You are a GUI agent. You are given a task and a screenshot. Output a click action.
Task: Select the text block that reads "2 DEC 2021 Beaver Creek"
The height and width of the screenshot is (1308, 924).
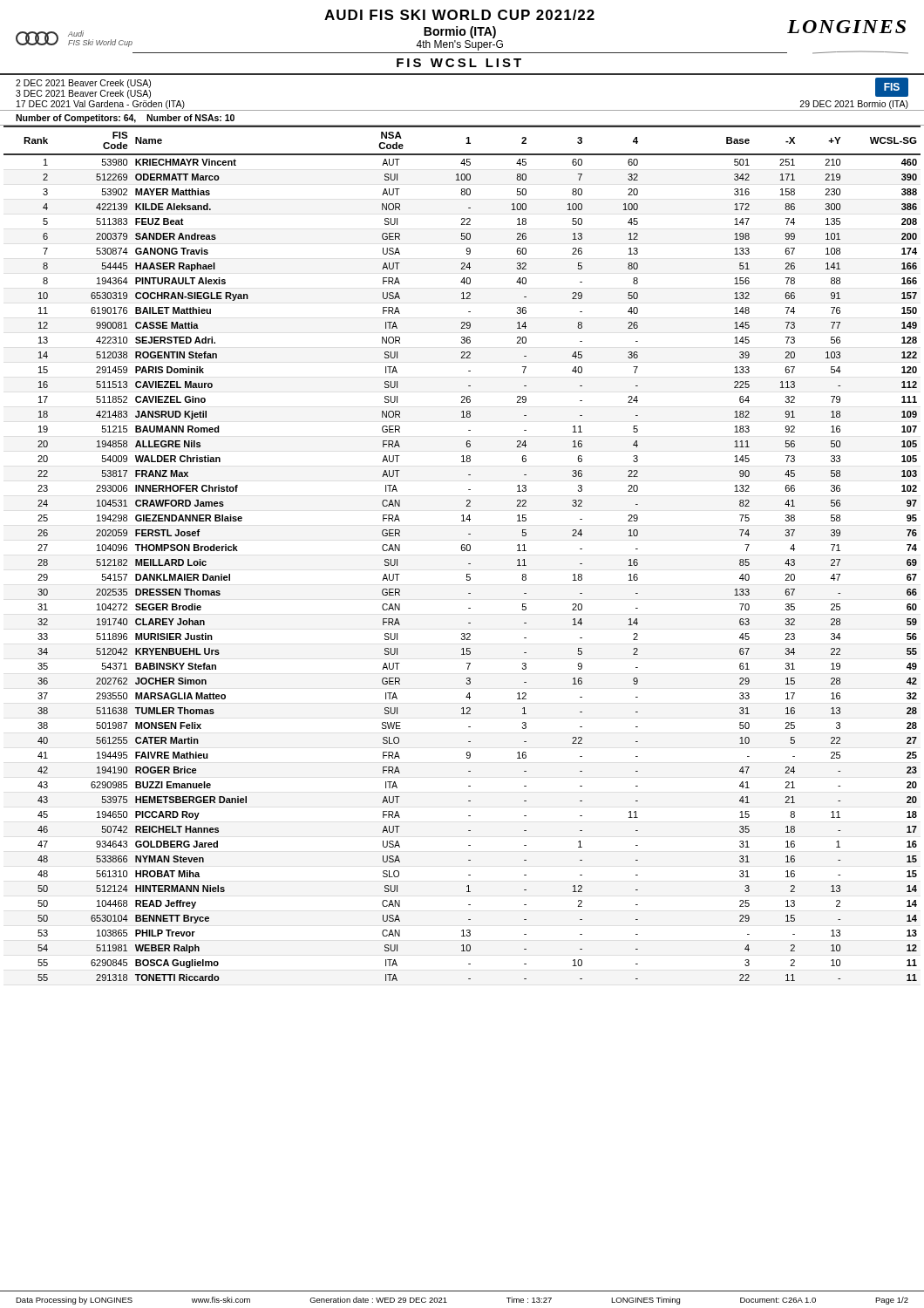click(x=83, y=86)
